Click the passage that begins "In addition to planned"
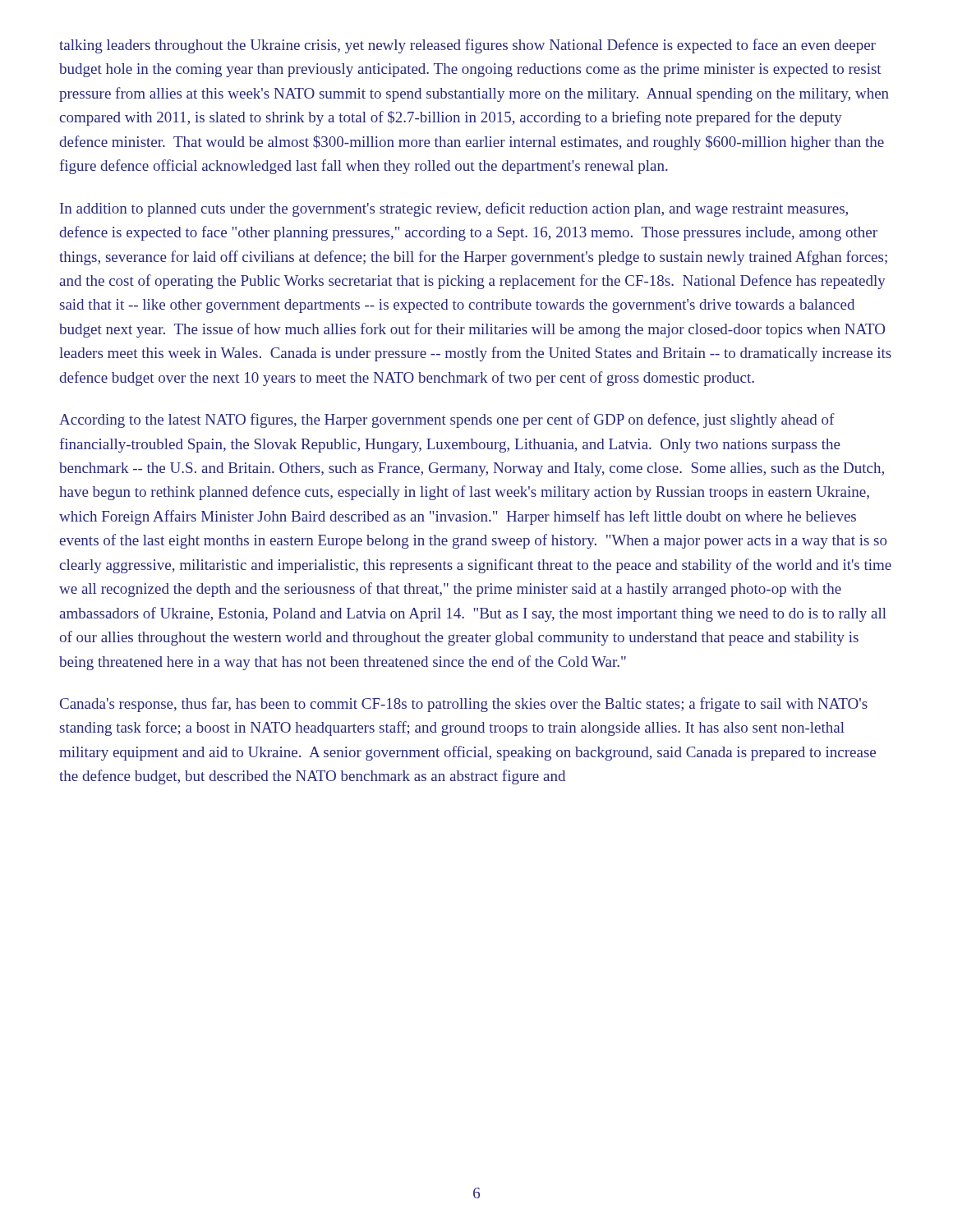Screen dimensions: 1232x953 coord(475,293)
